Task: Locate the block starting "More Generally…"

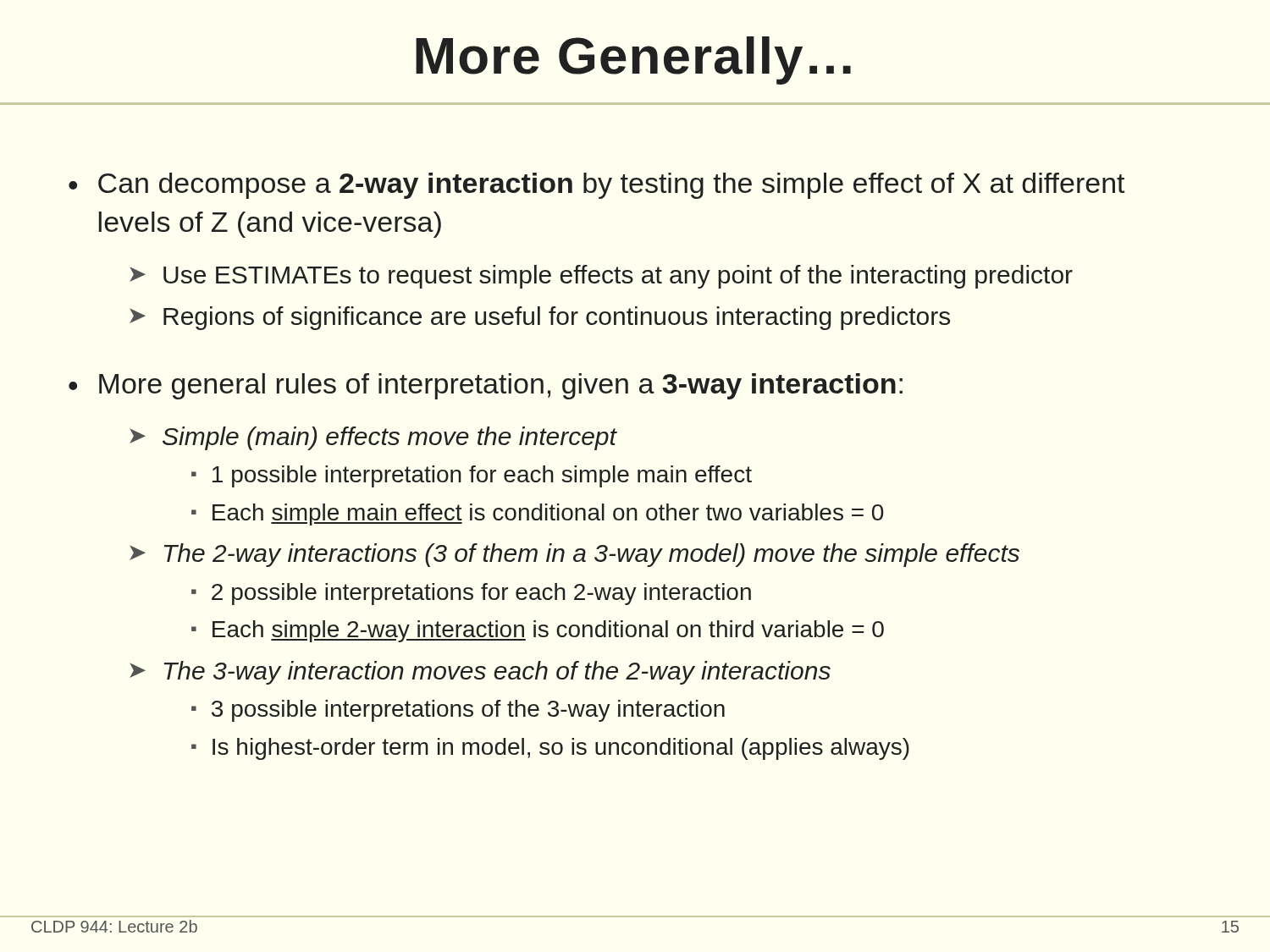Action: [635, 55]
